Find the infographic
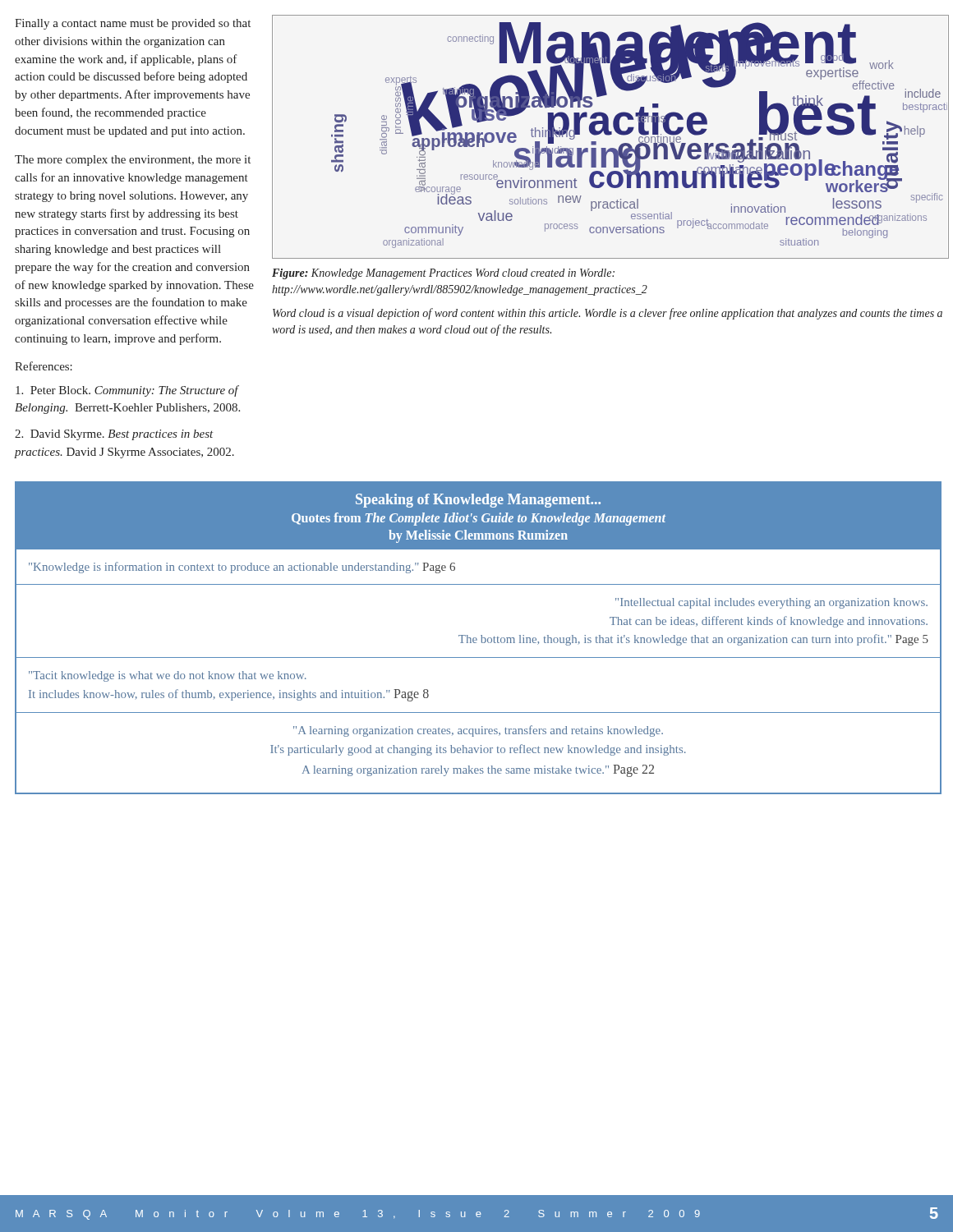Screen dimensions: 1232x953 (610, 137)
